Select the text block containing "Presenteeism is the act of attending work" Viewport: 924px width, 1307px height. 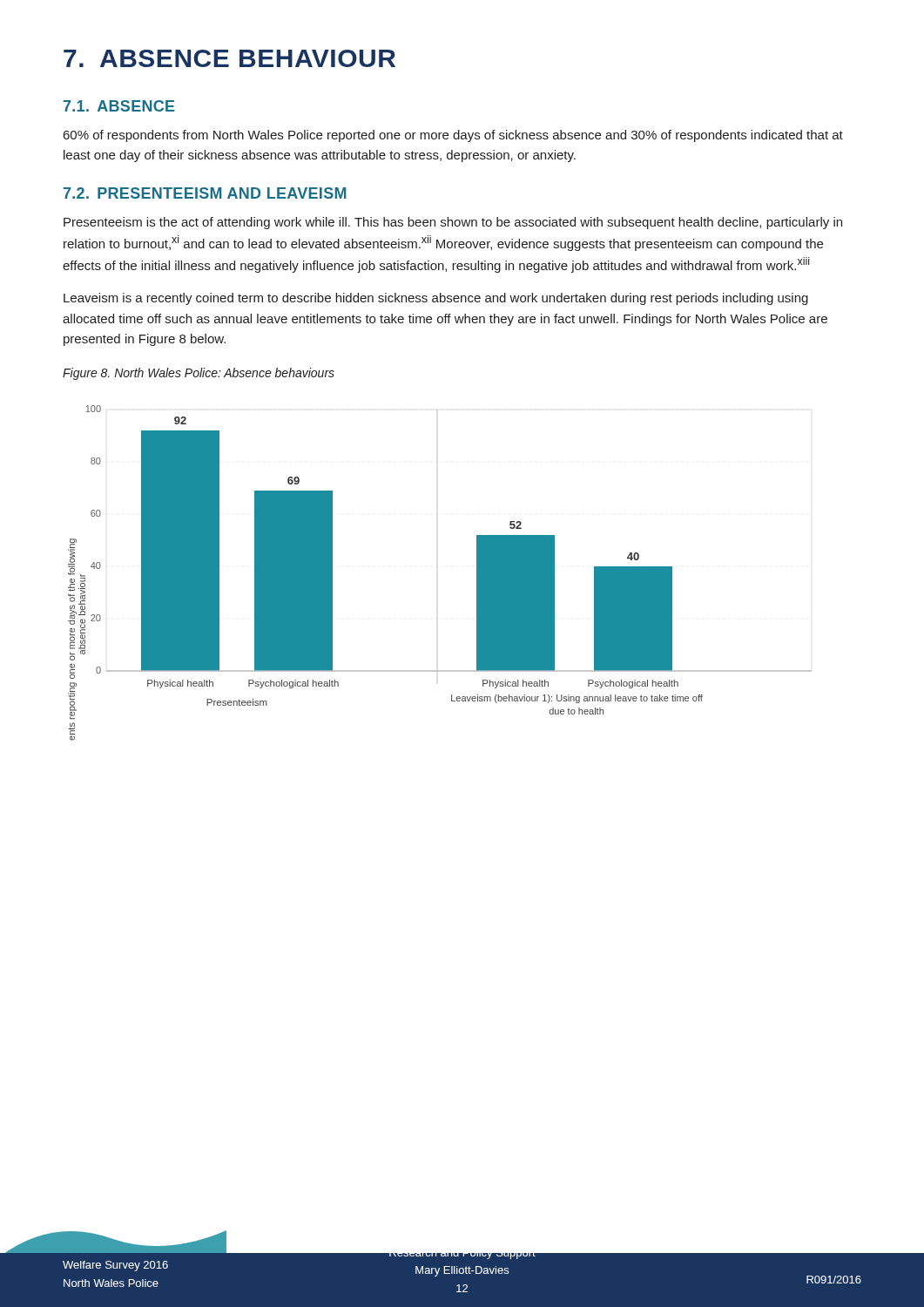pyautogui.click(x=462, y=243)
